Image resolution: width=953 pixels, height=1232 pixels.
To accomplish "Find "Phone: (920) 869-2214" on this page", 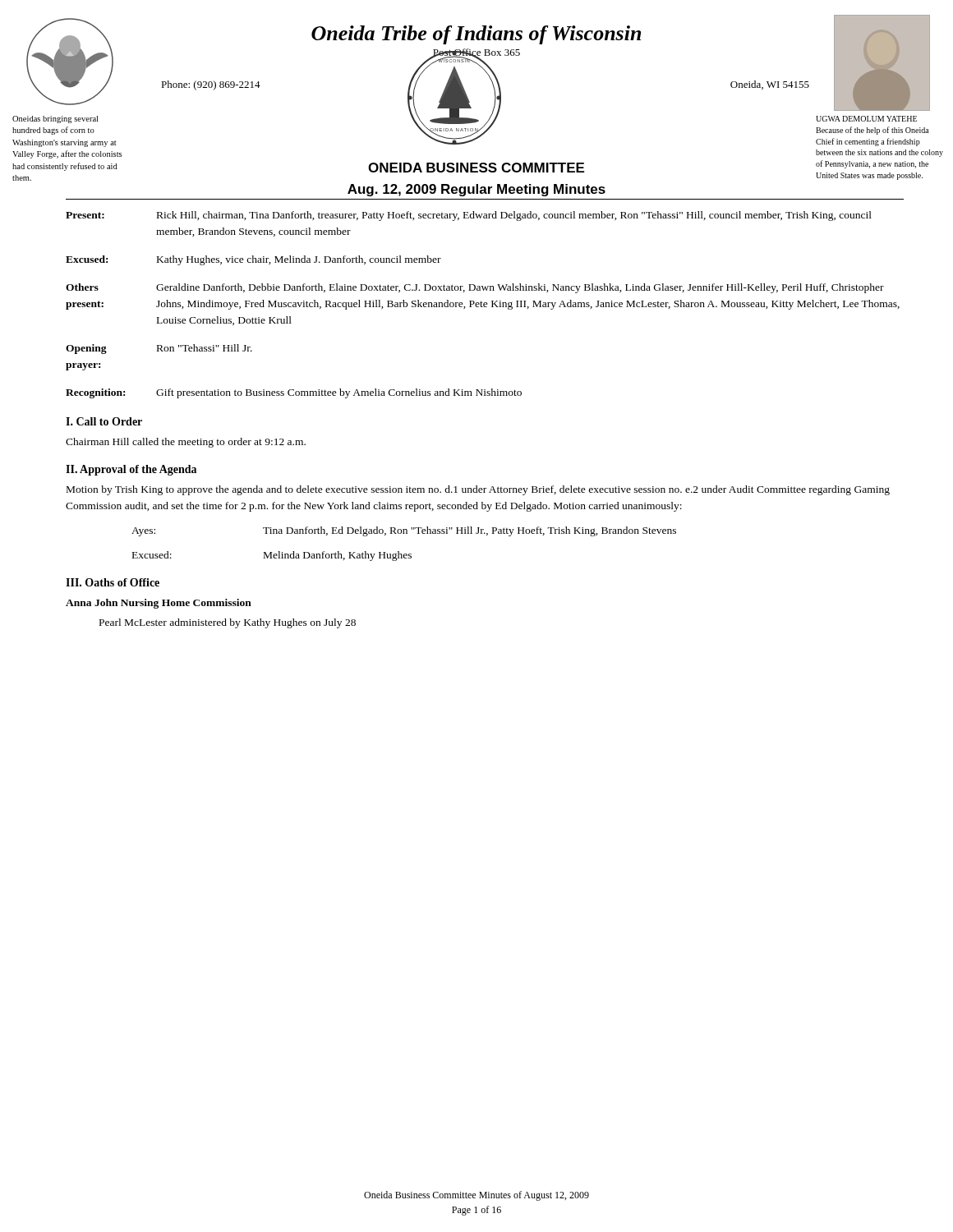I will point(211,84).
